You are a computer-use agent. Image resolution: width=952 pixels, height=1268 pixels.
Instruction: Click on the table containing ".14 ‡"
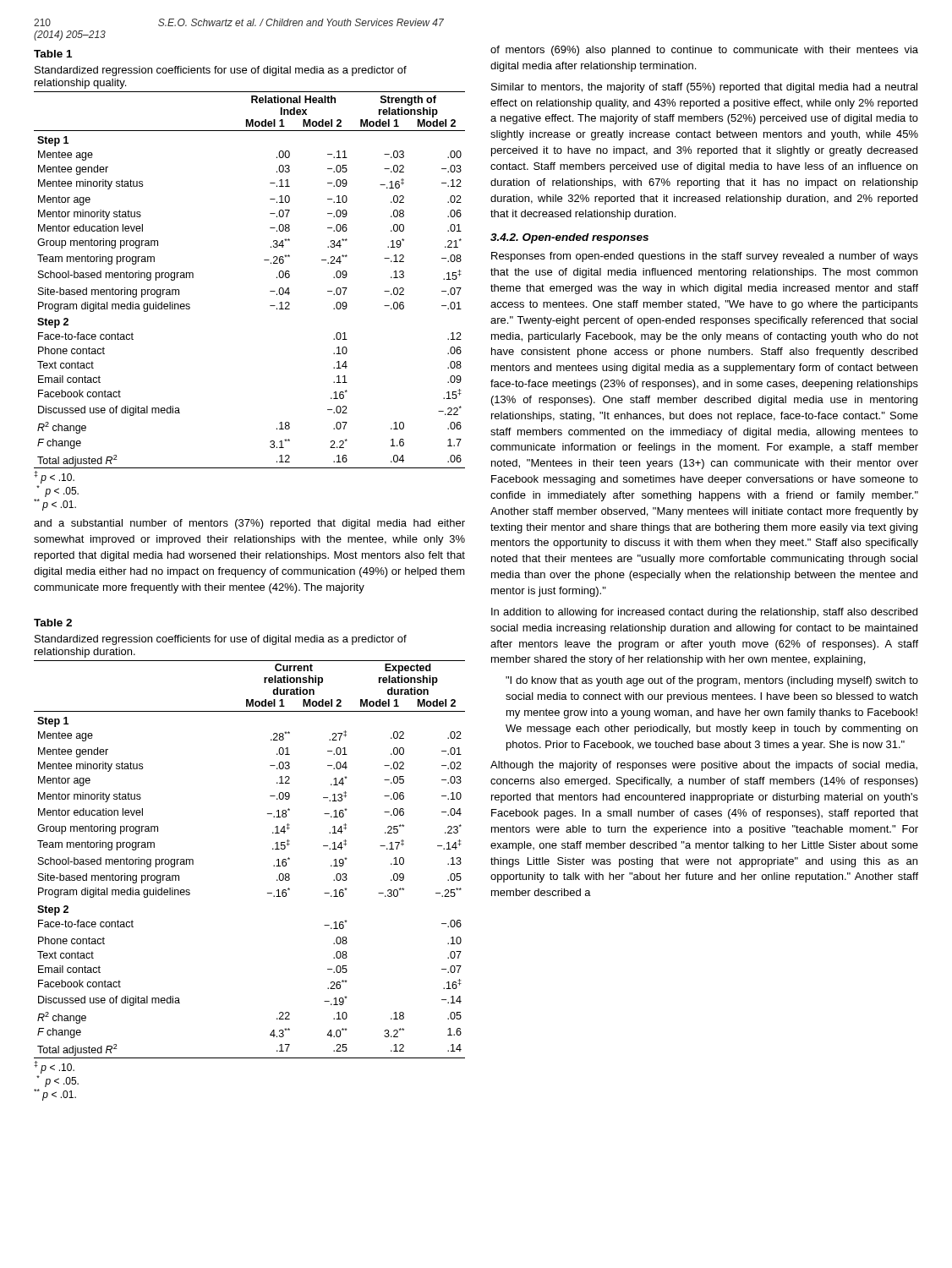[x=249, y=859]
